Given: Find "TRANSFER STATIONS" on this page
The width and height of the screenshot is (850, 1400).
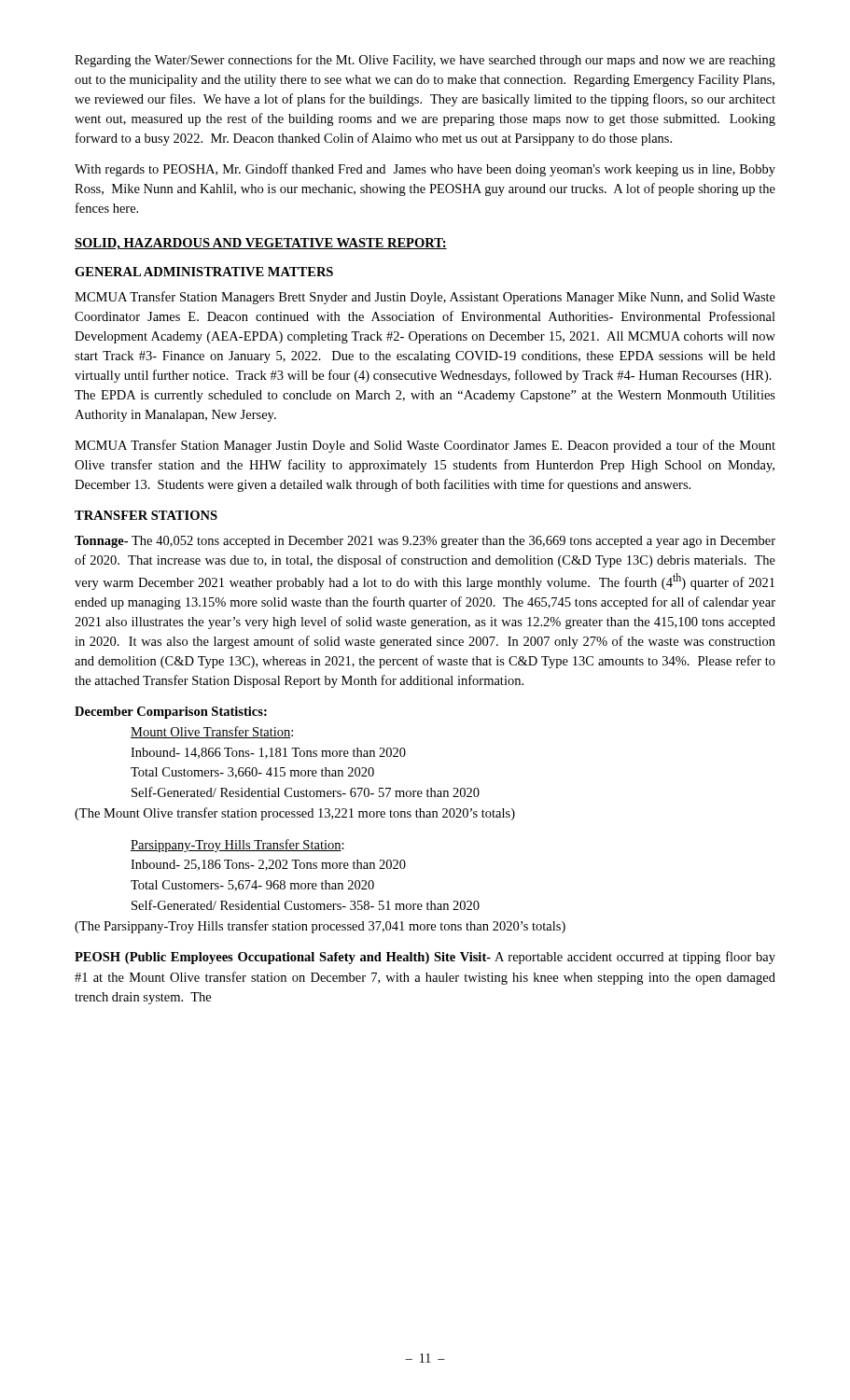Looking at the screenshot, I should point(146,515).
